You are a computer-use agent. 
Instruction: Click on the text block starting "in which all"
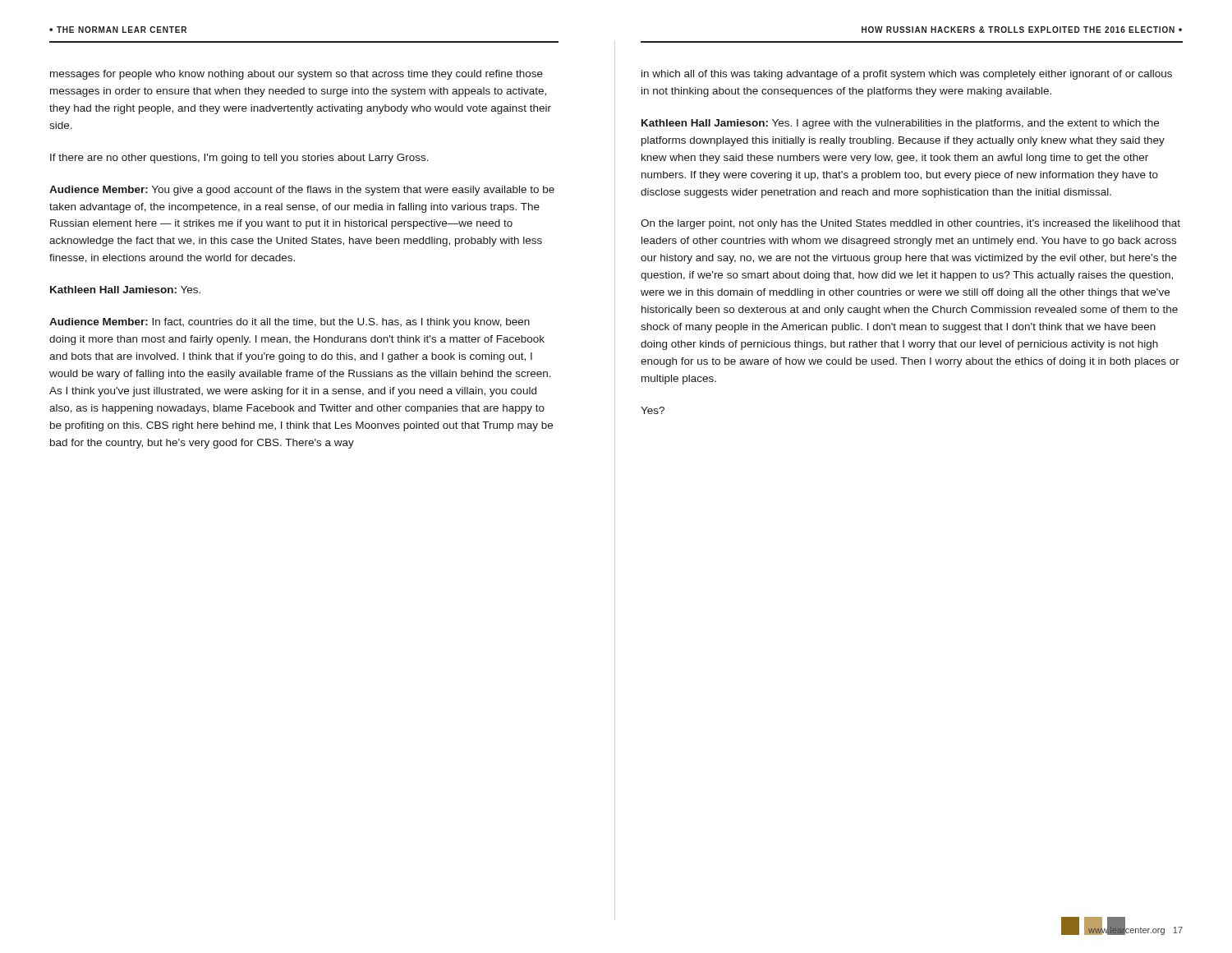907,82
